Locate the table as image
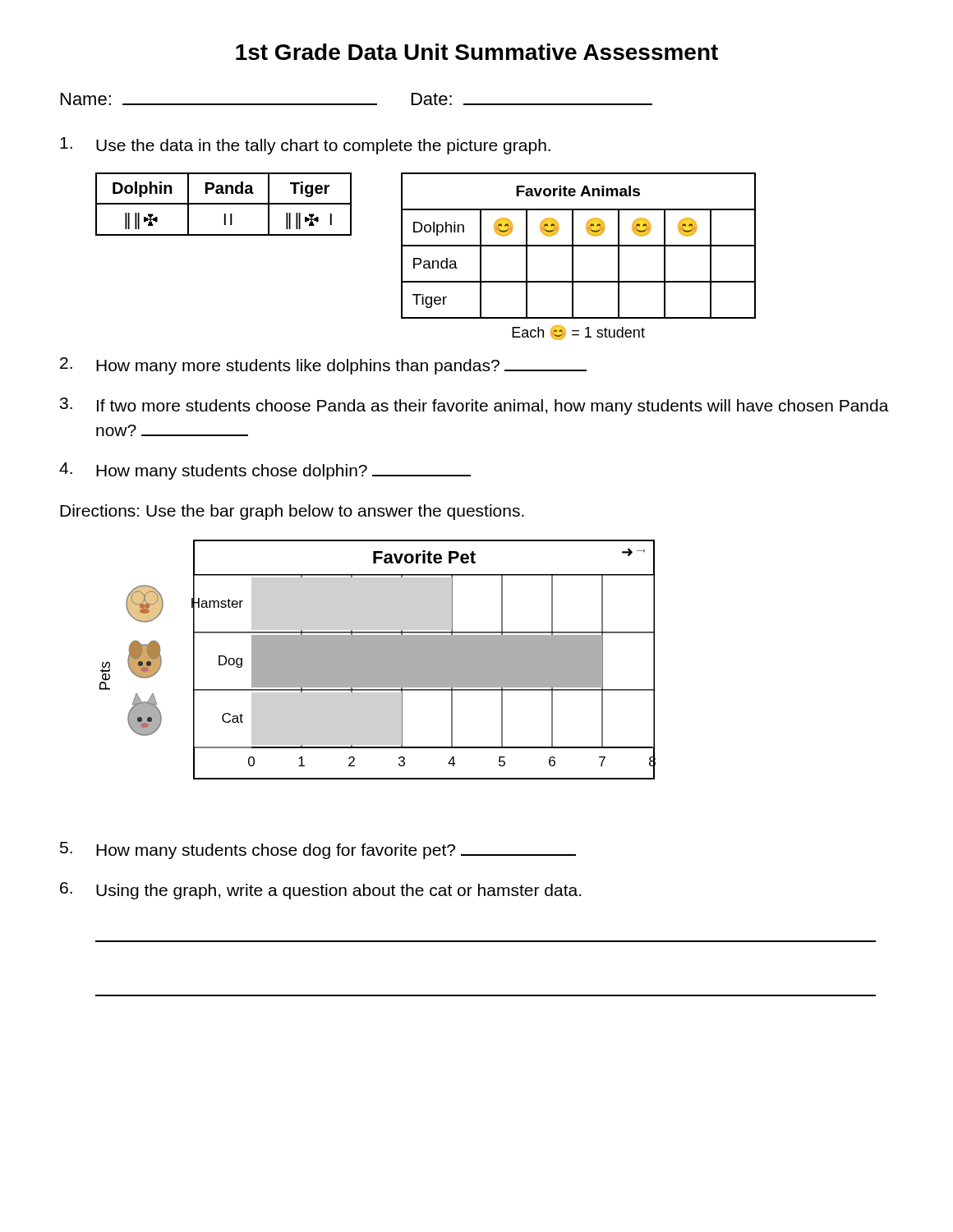This screenshot has height=1232, width=953. click(x=578, y=257)
